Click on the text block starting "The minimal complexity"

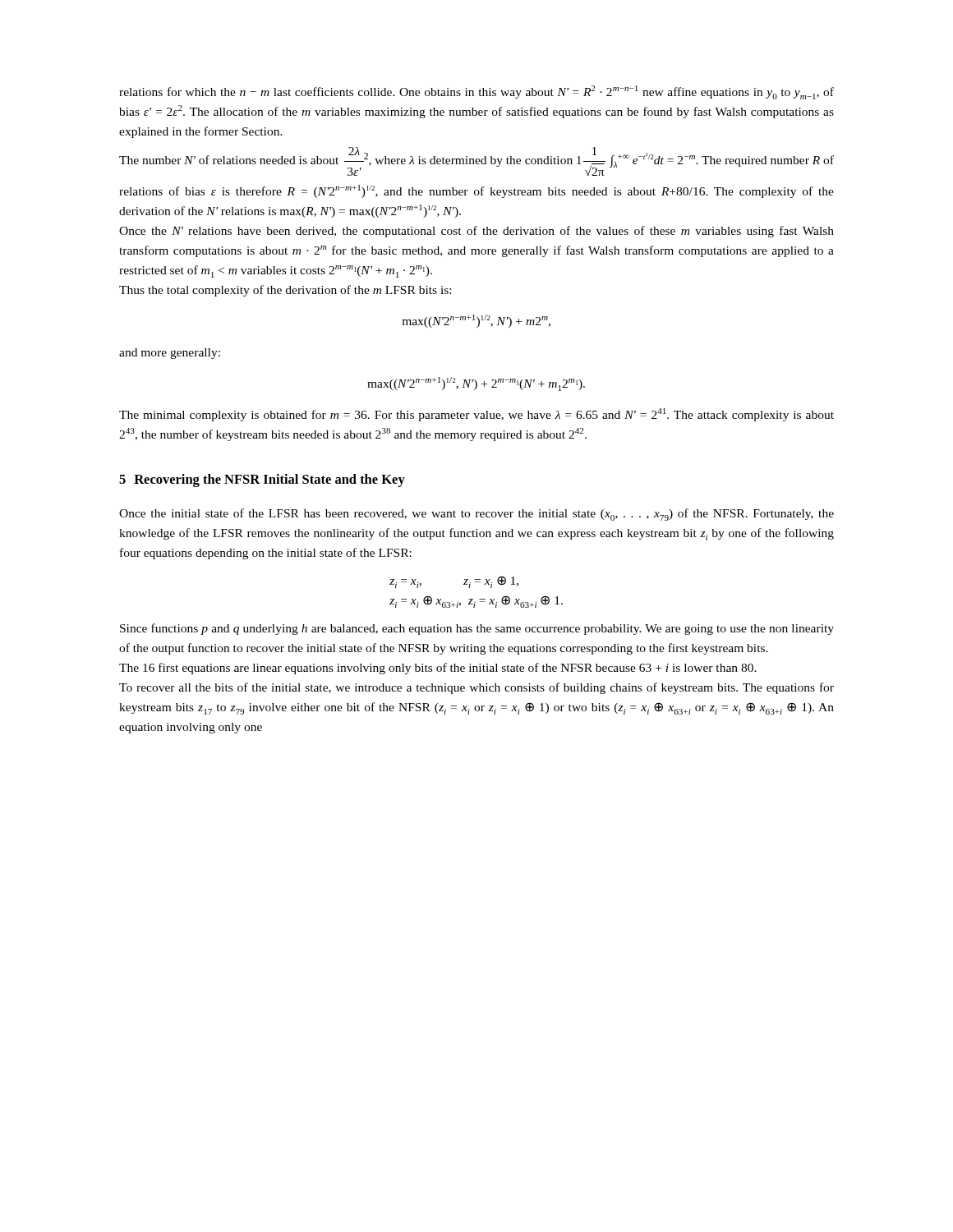click(x=476, y=425)
